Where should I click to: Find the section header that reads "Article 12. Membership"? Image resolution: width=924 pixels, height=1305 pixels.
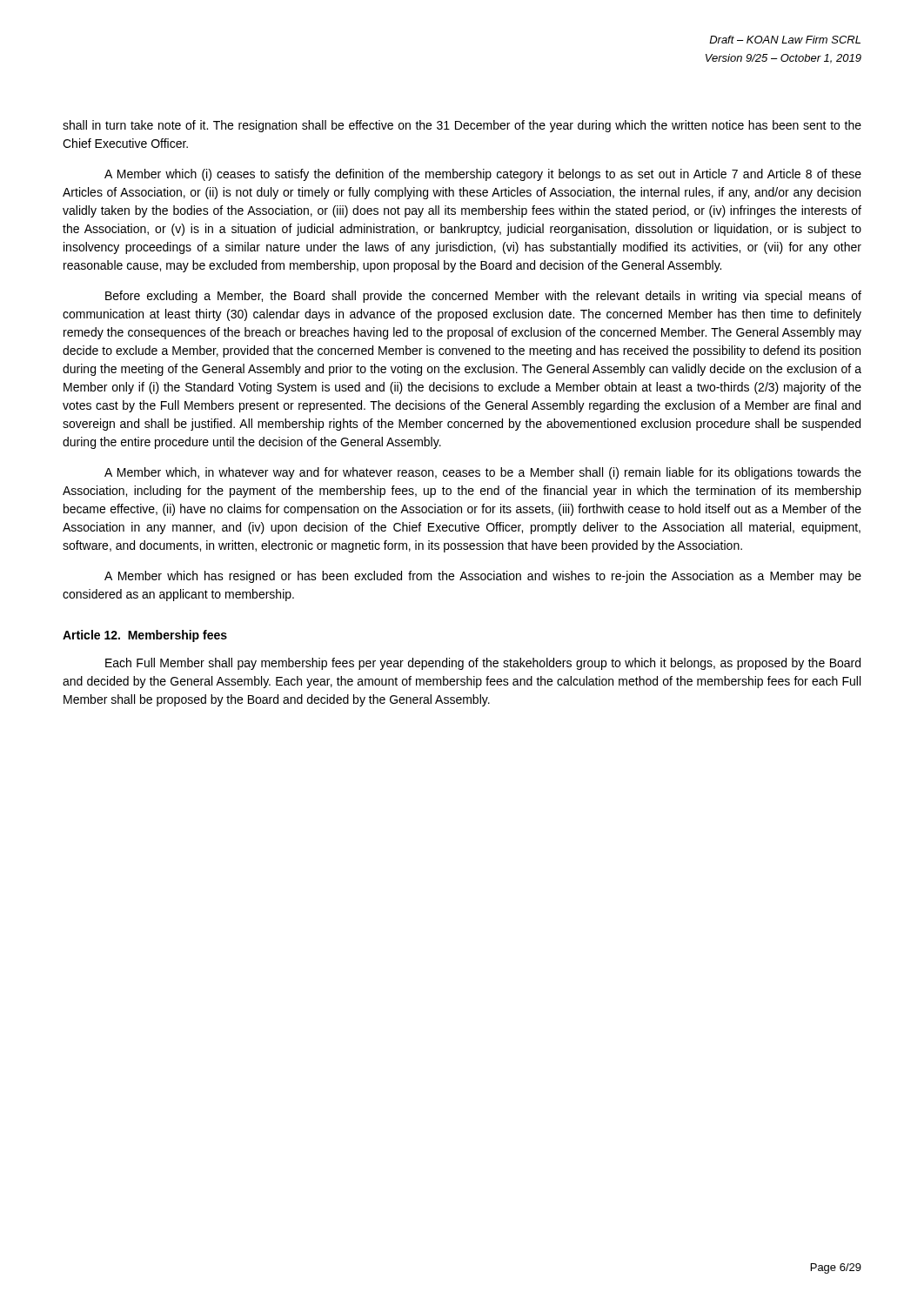(x=145, y=635)
